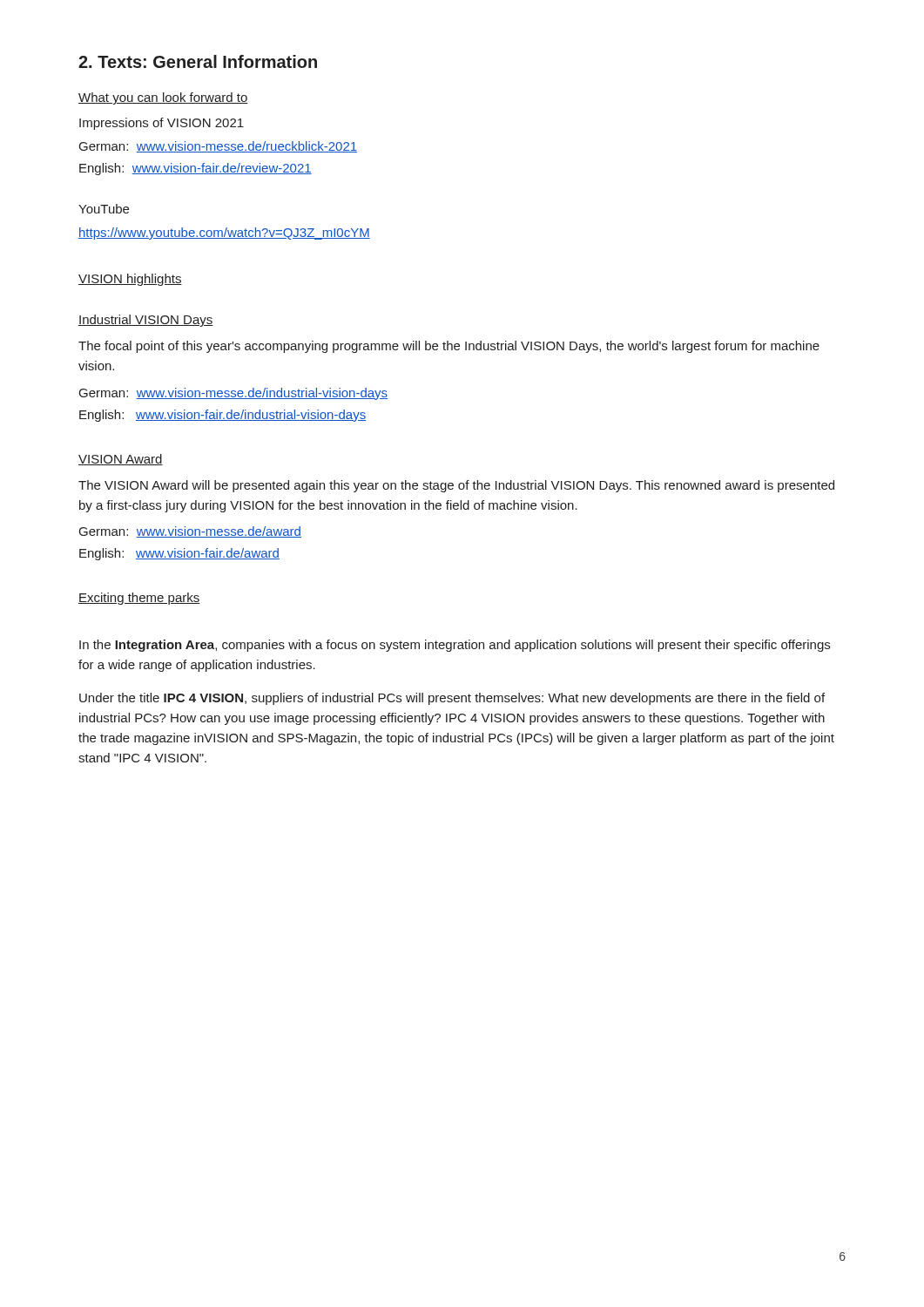The width and height of the screenshot is (924, 1307).
Task: Click on the text with the text "German: www.vision-messe.de/industrial-vision-days"
Action: coord(233,392)
